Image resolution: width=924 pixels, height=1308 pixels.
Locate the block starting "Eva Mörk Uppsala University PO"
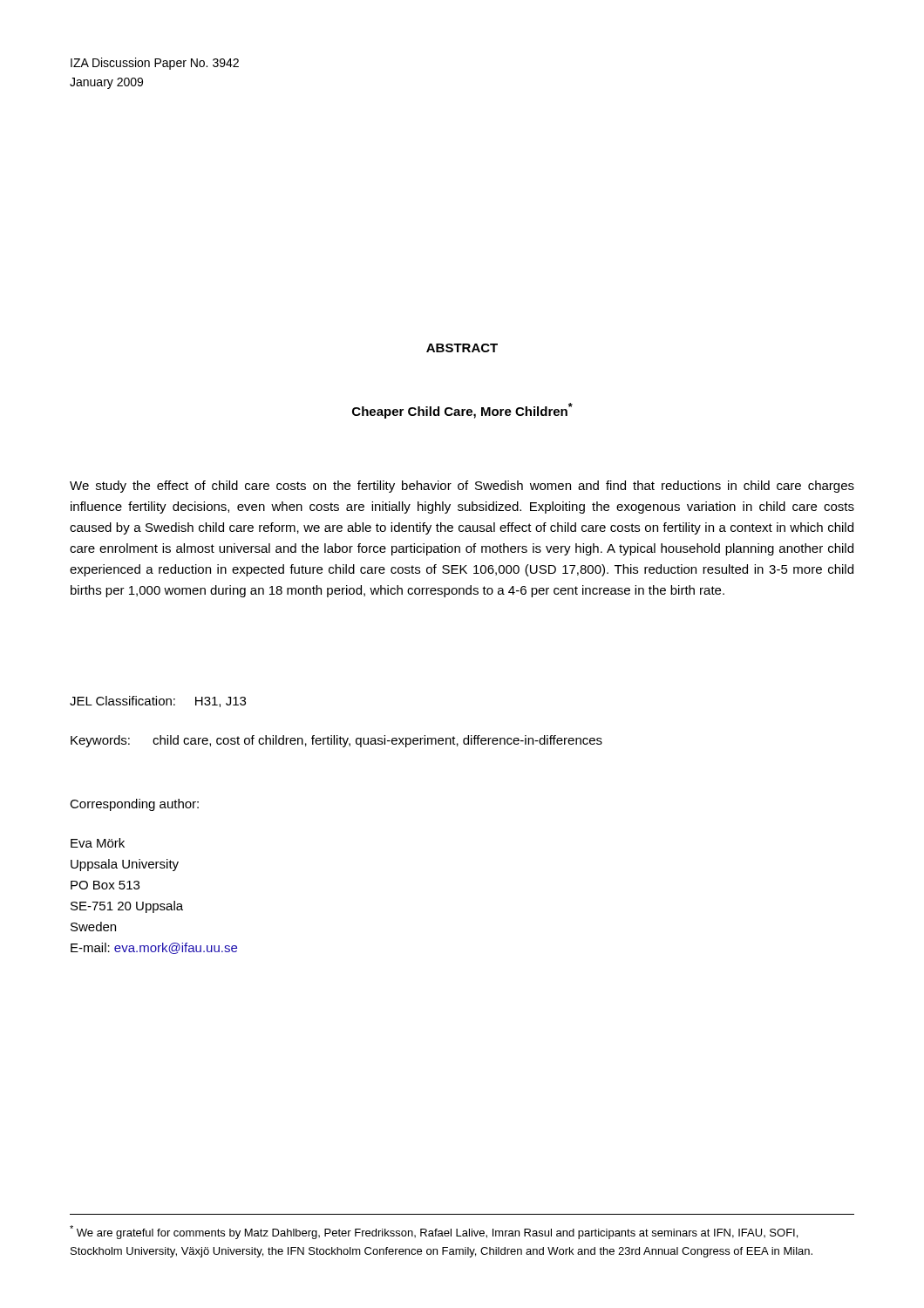[x=154, y=895]
